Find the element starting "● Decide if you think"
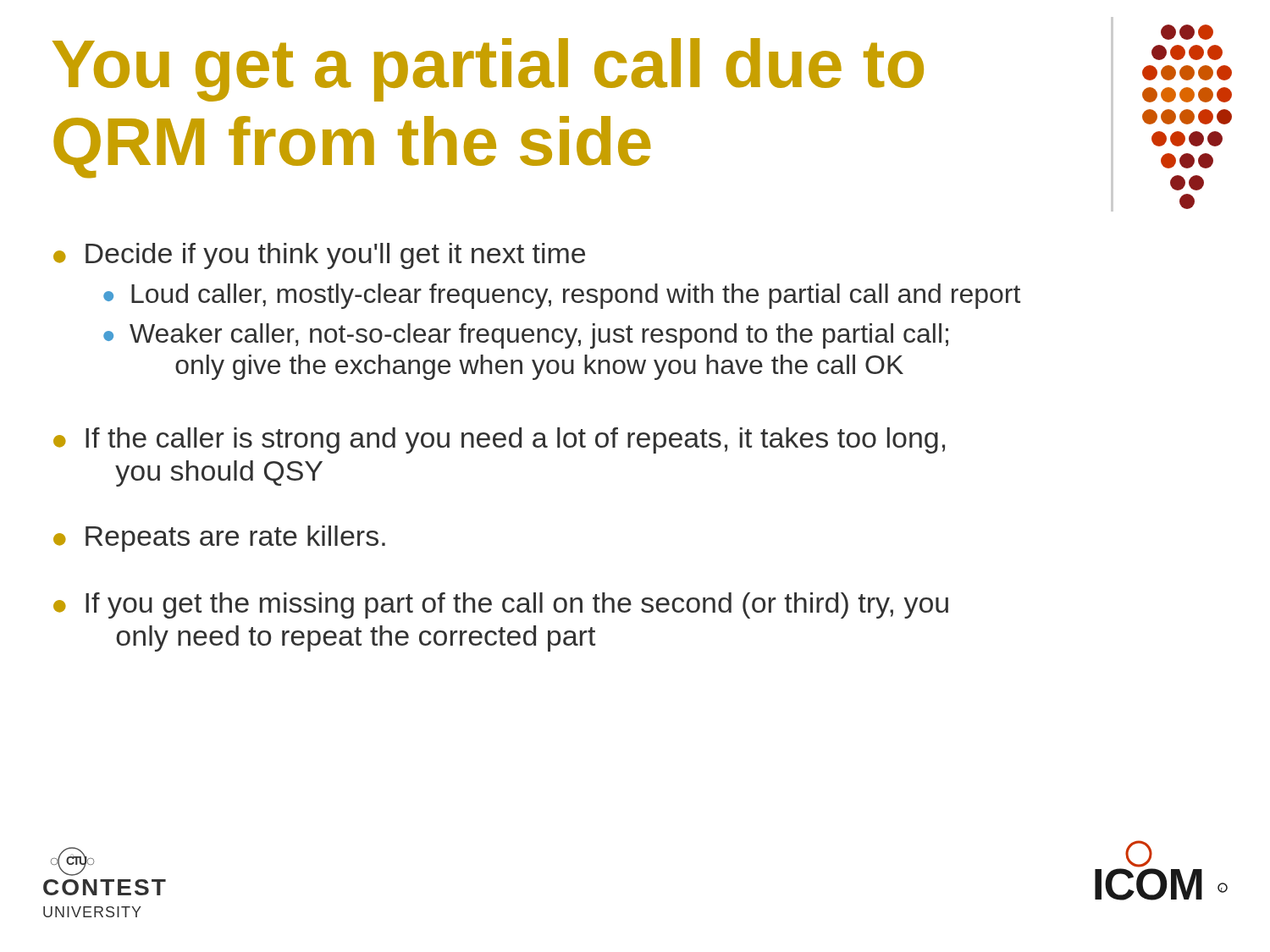Screen dimensions: 952x1270 tap(319, 254)
